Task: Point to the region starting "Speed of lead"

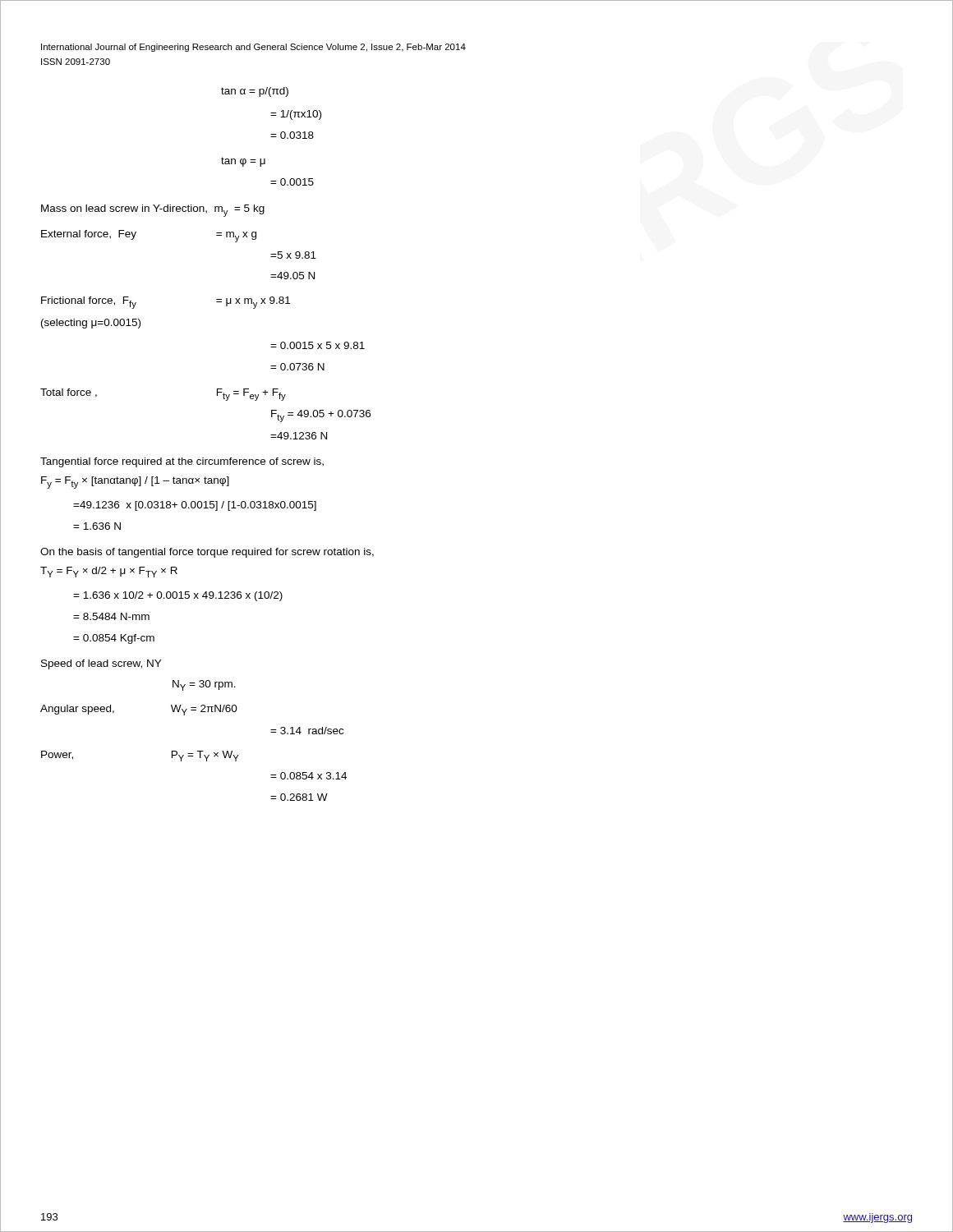Action: tap(101, 663)
